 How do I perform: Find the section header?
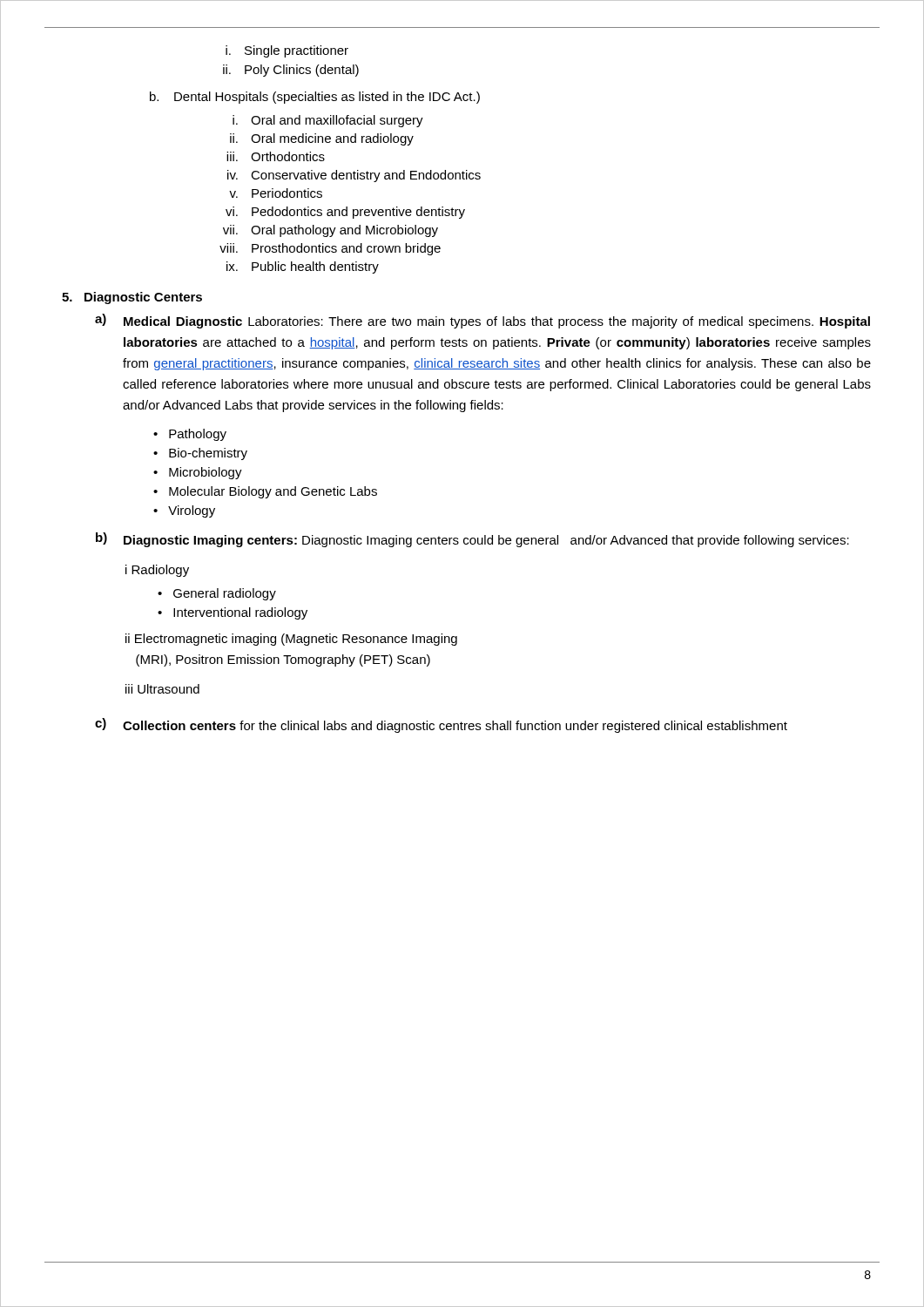pyautogui.click(x=132, y=297)
